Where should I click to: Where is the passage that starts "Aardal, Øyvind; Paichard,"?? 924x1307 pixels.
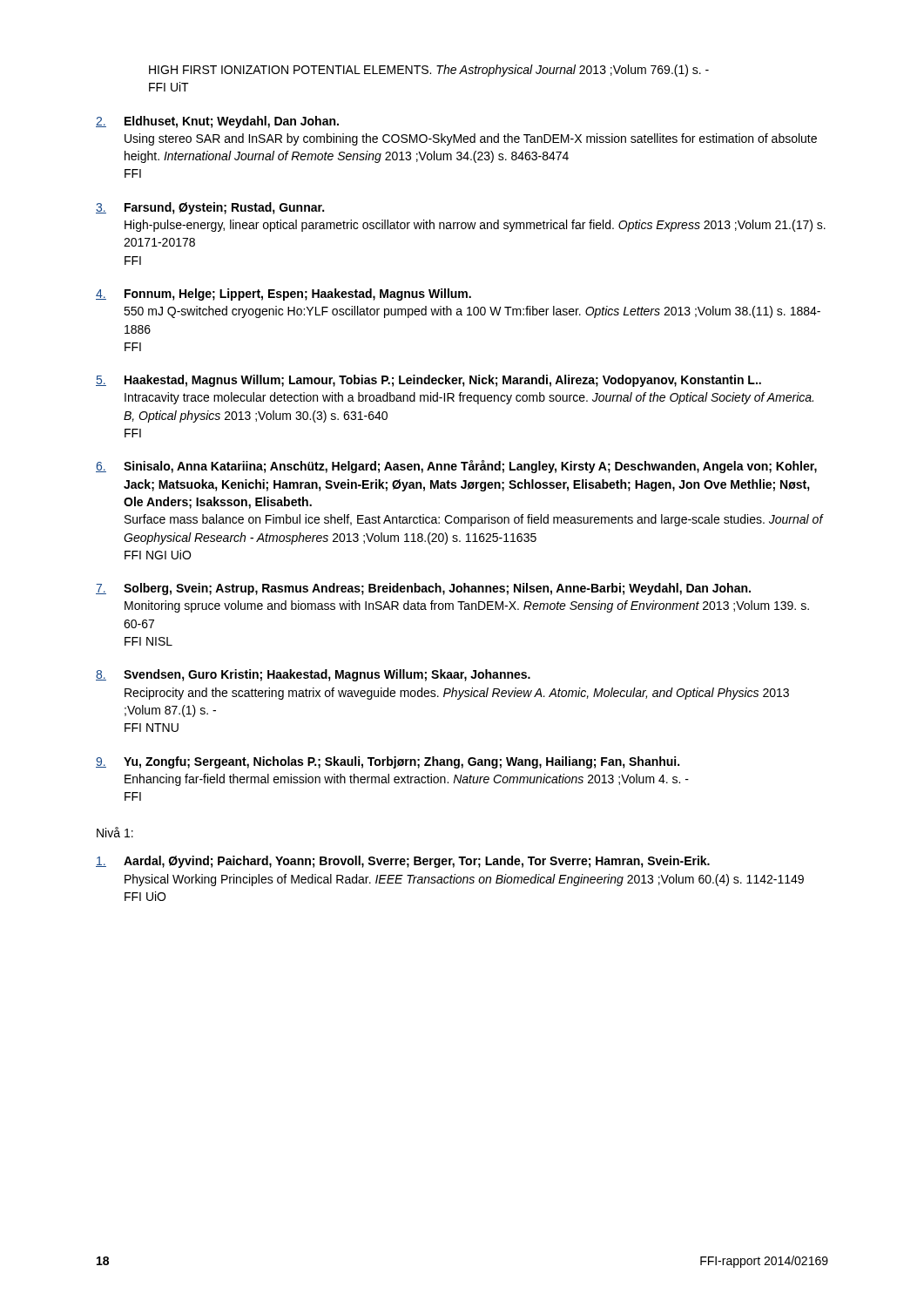pyautogui.click(x=462, y=879)
